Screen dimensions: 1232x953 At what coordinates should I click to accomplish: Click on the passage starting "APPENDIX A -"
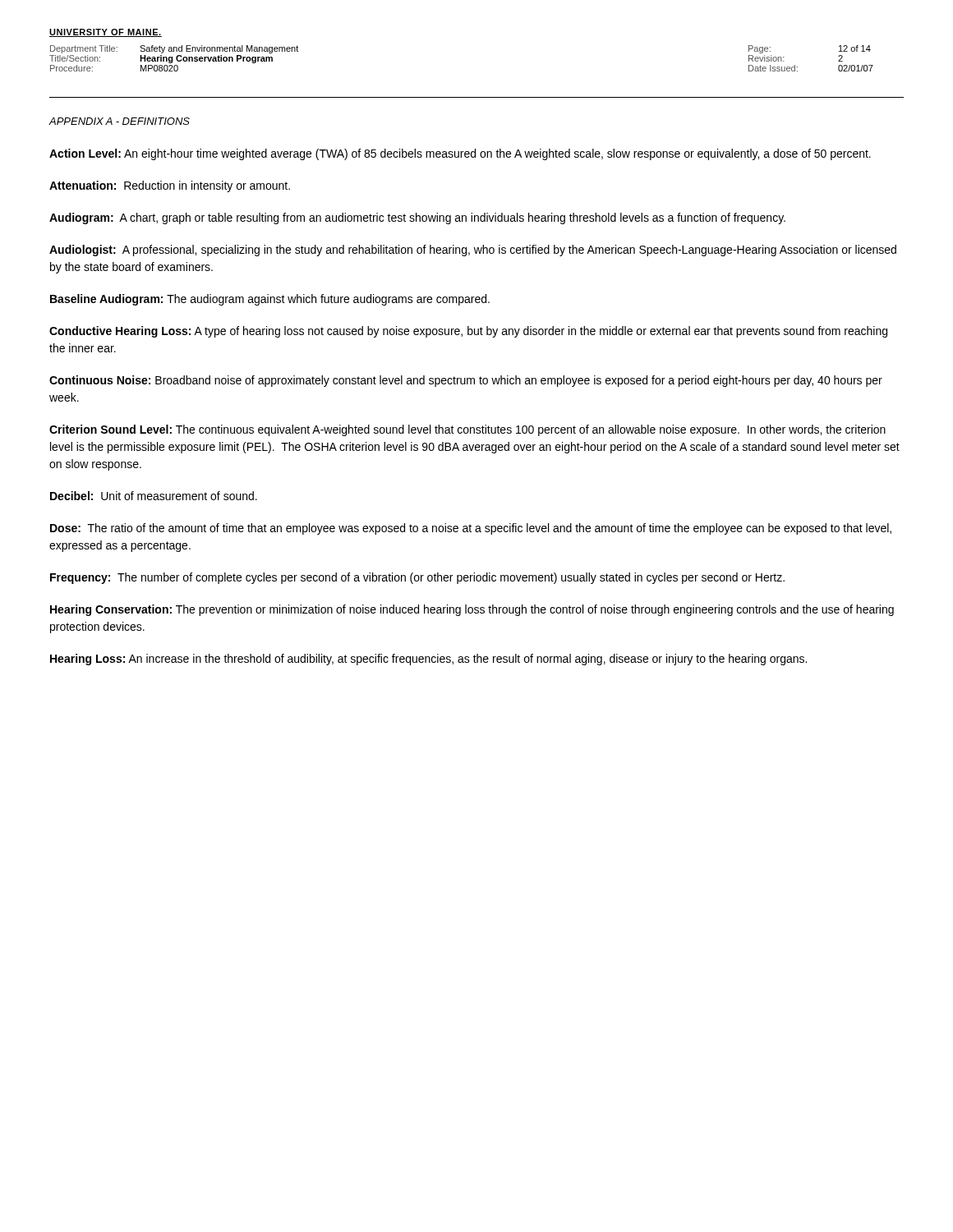click(120, 121)
